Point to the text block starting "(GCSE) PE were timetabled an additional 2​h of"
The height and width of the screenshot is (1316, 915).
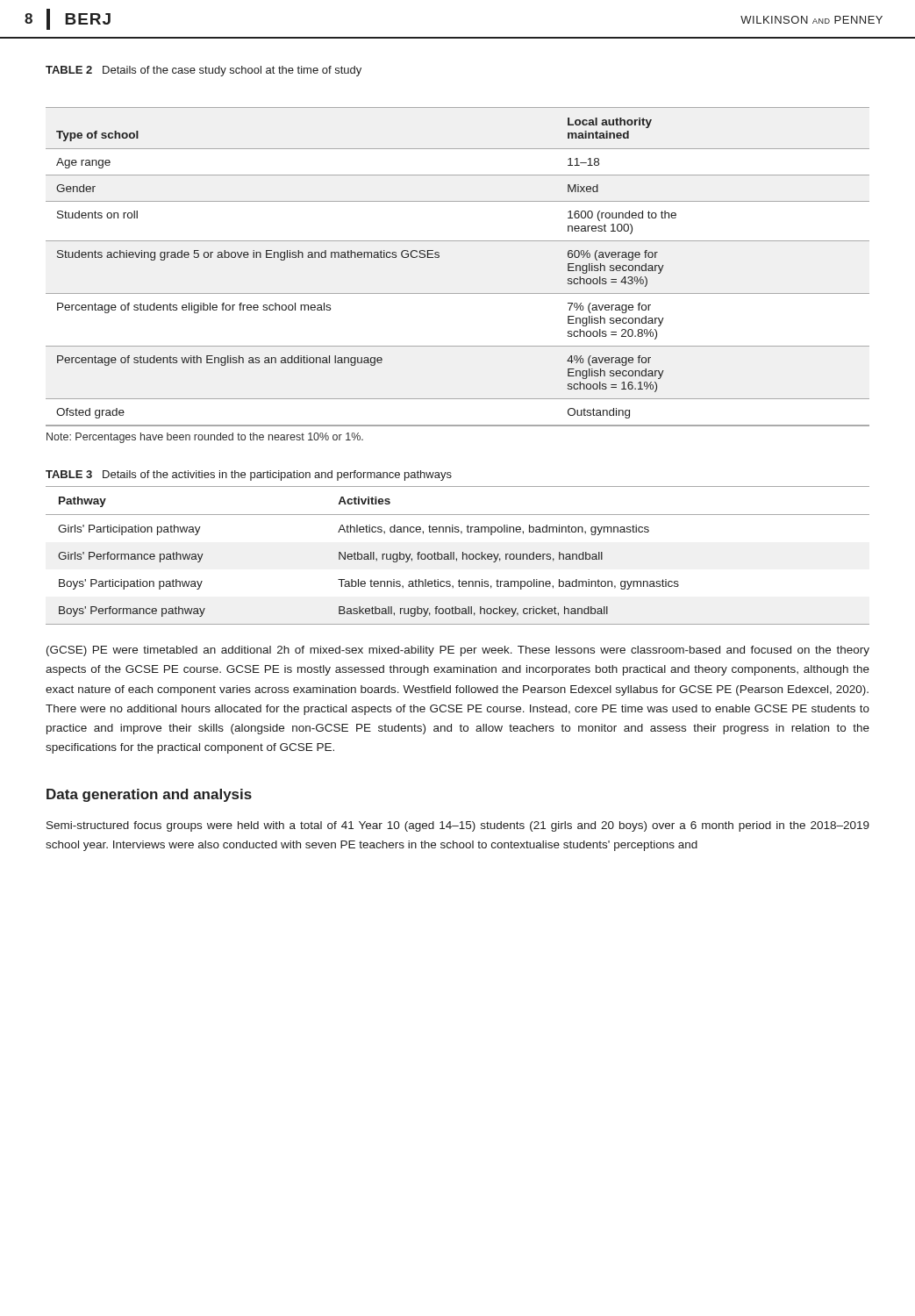[458, 699]
